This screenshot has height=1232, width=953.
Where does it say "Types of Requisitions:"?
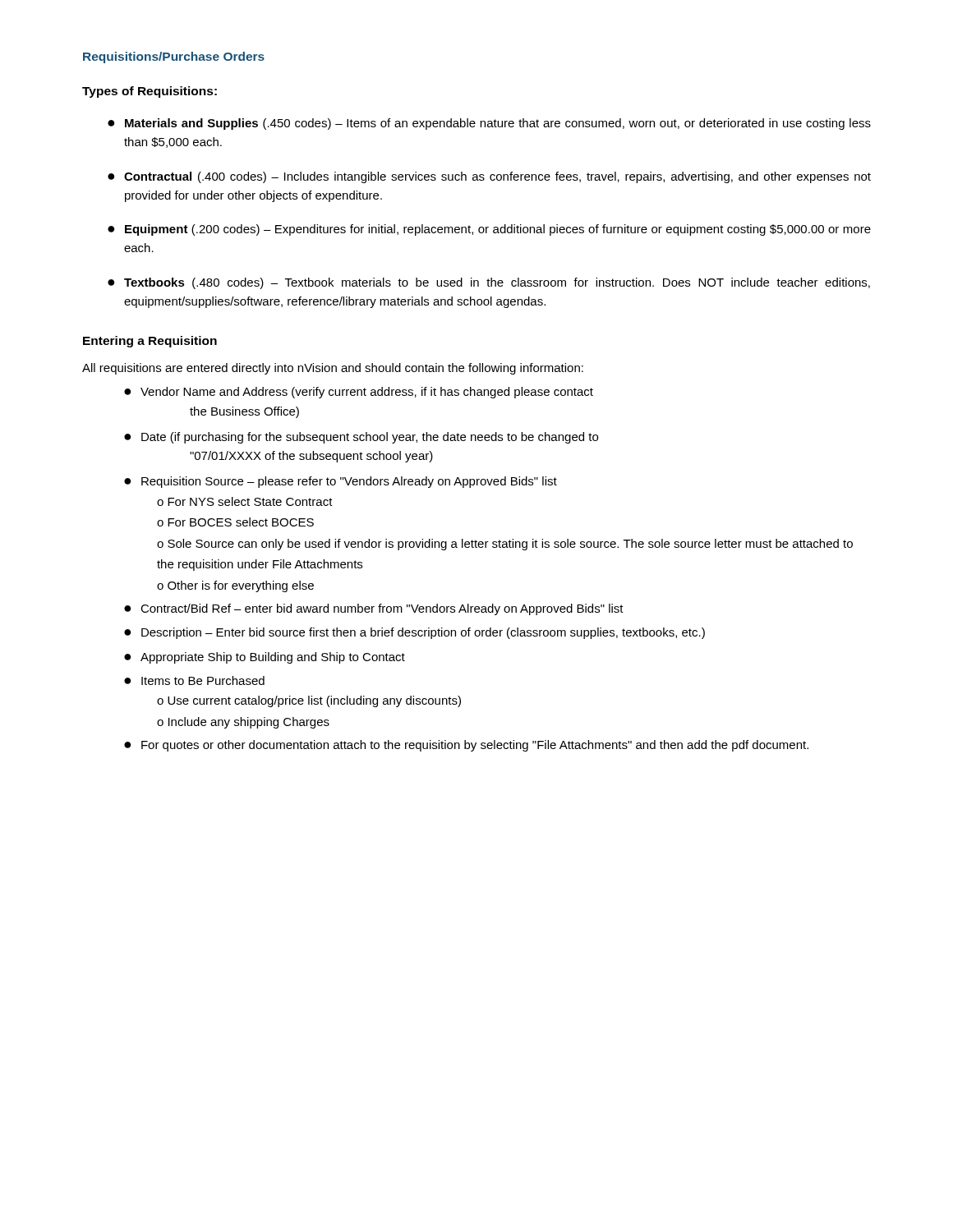(150, 91)
